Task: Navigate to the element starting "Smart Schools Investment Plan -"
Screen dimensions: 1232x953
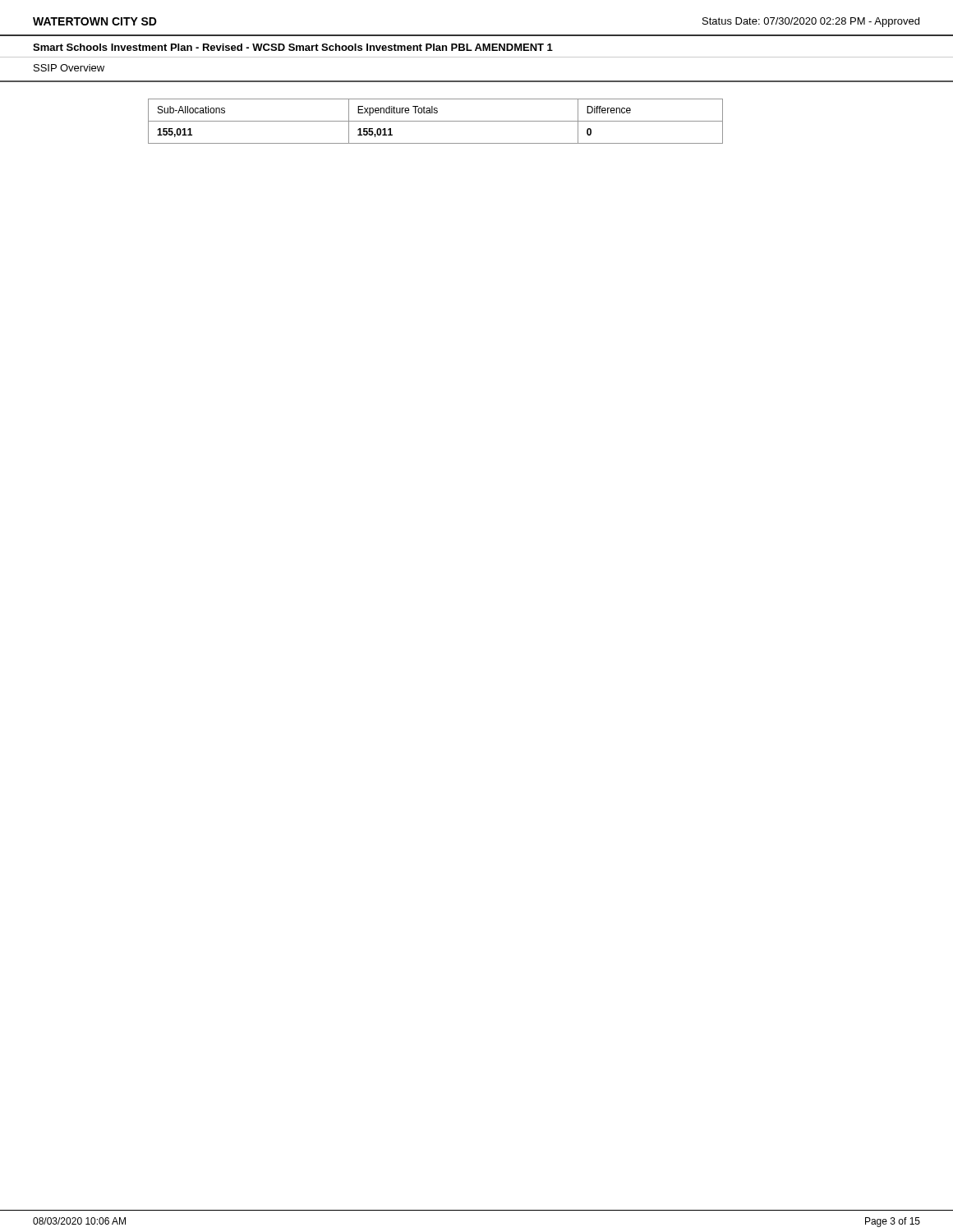Action: [x=293, y=47]
